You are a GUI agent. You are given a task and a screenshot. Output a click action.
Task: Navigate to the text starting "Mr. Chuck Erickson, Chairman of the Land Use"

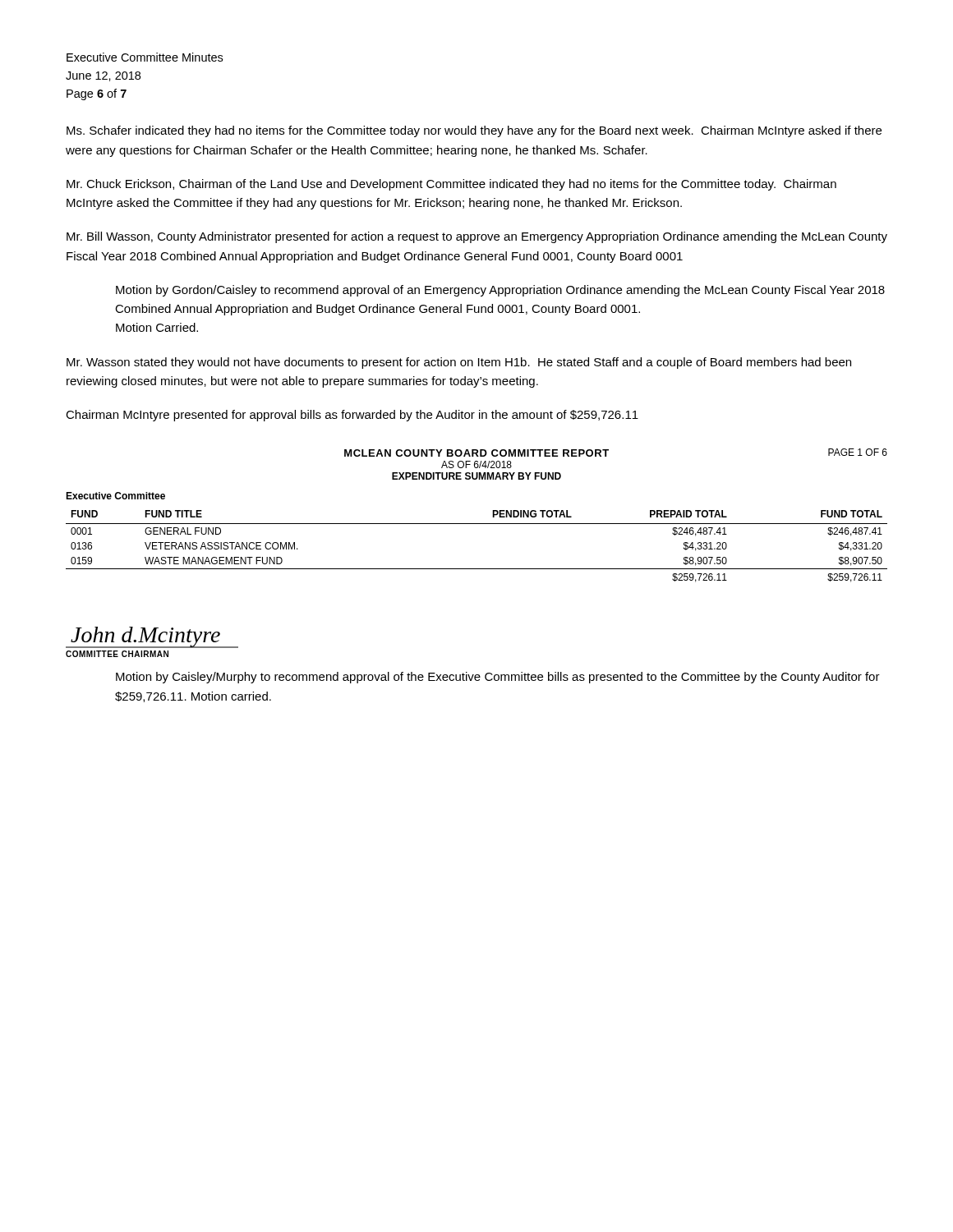tap(451, 193)
